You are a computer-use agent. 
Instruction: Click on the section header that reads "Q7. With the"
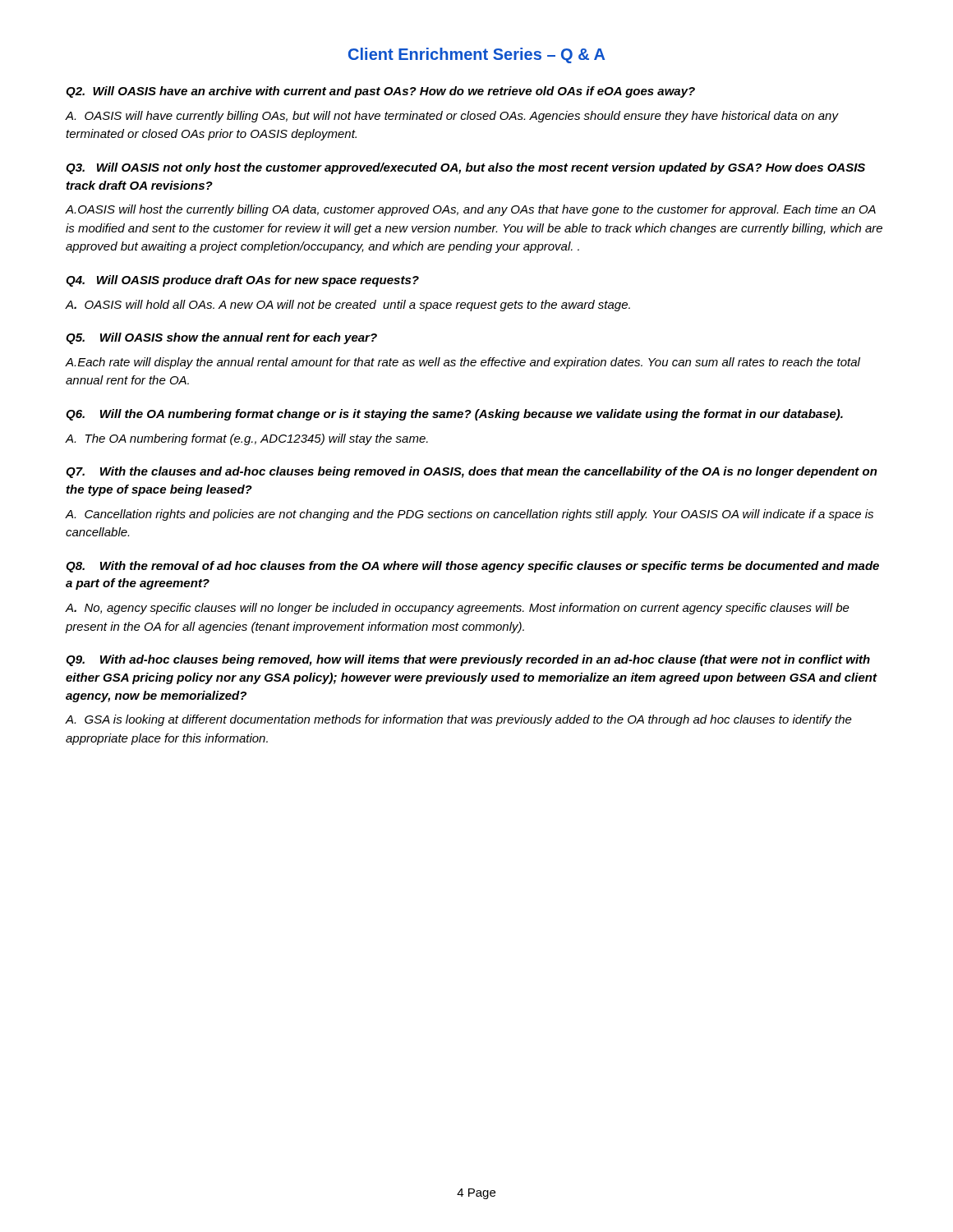472,480
